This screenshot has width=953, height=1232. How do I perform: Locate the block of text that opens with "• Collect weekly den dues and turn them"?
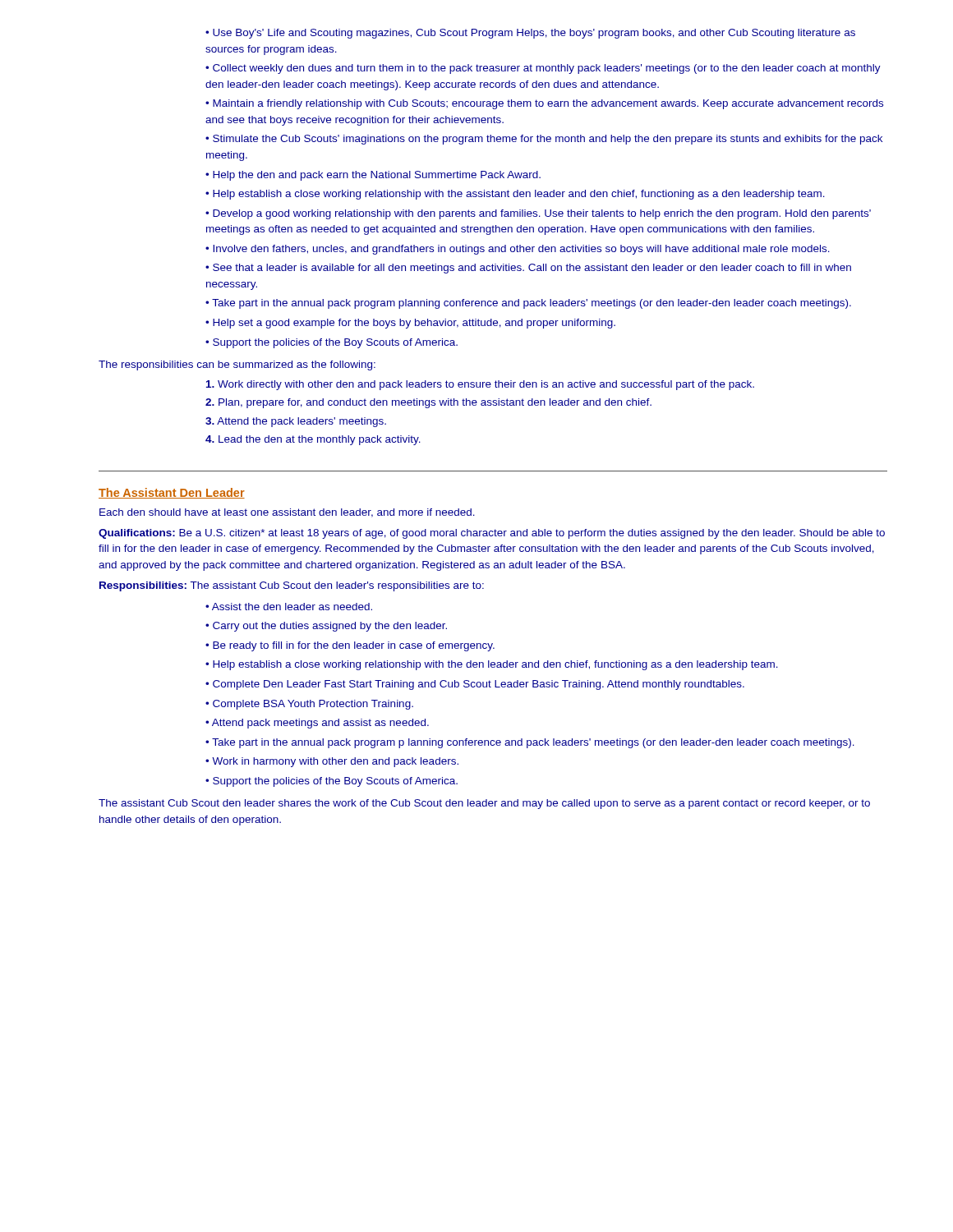[x=543, y=76]
